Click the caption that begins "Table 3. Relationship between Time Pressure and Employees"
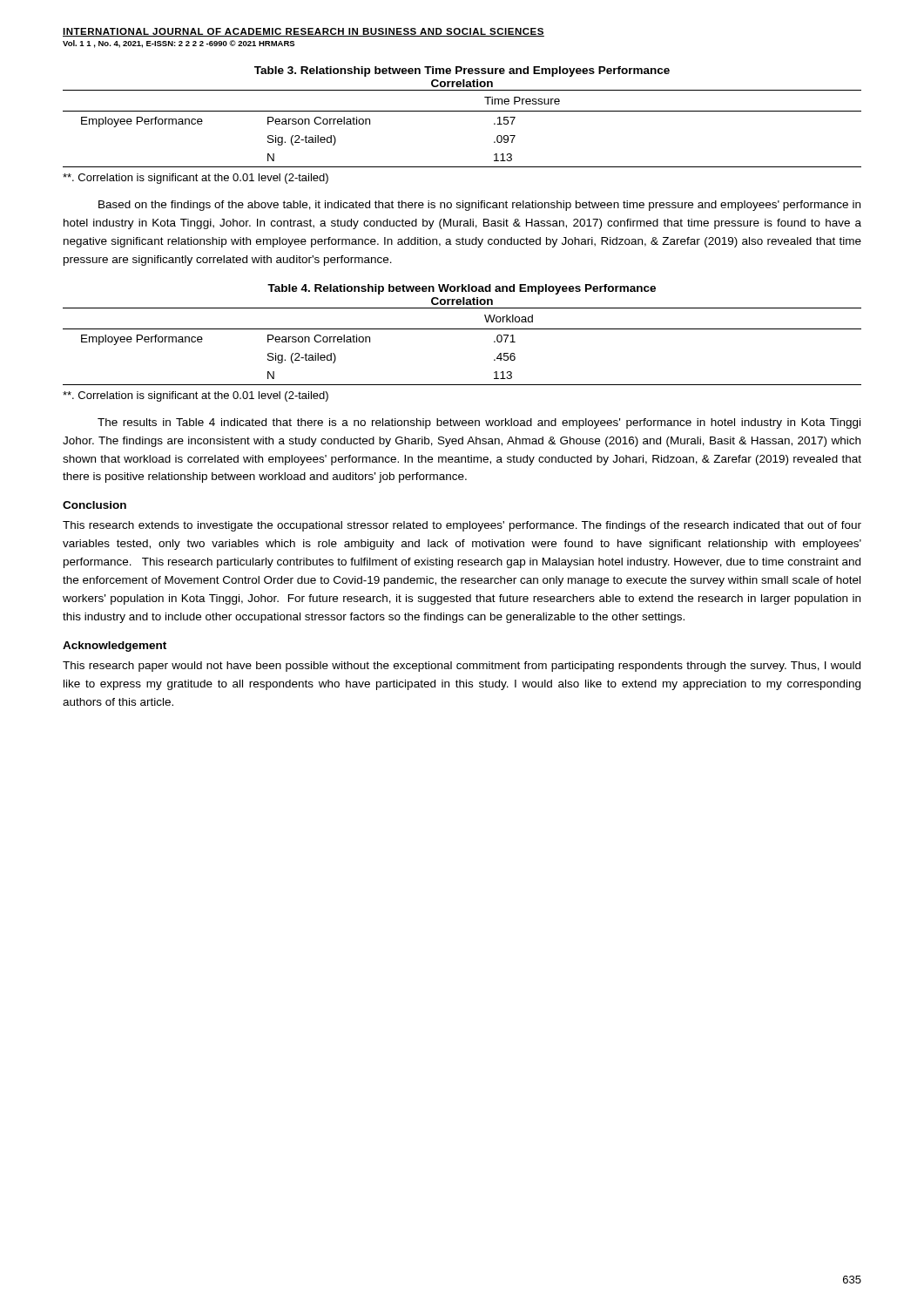Image resolution: width=924 pixels, height=1307 pixels. pos(462,77)
